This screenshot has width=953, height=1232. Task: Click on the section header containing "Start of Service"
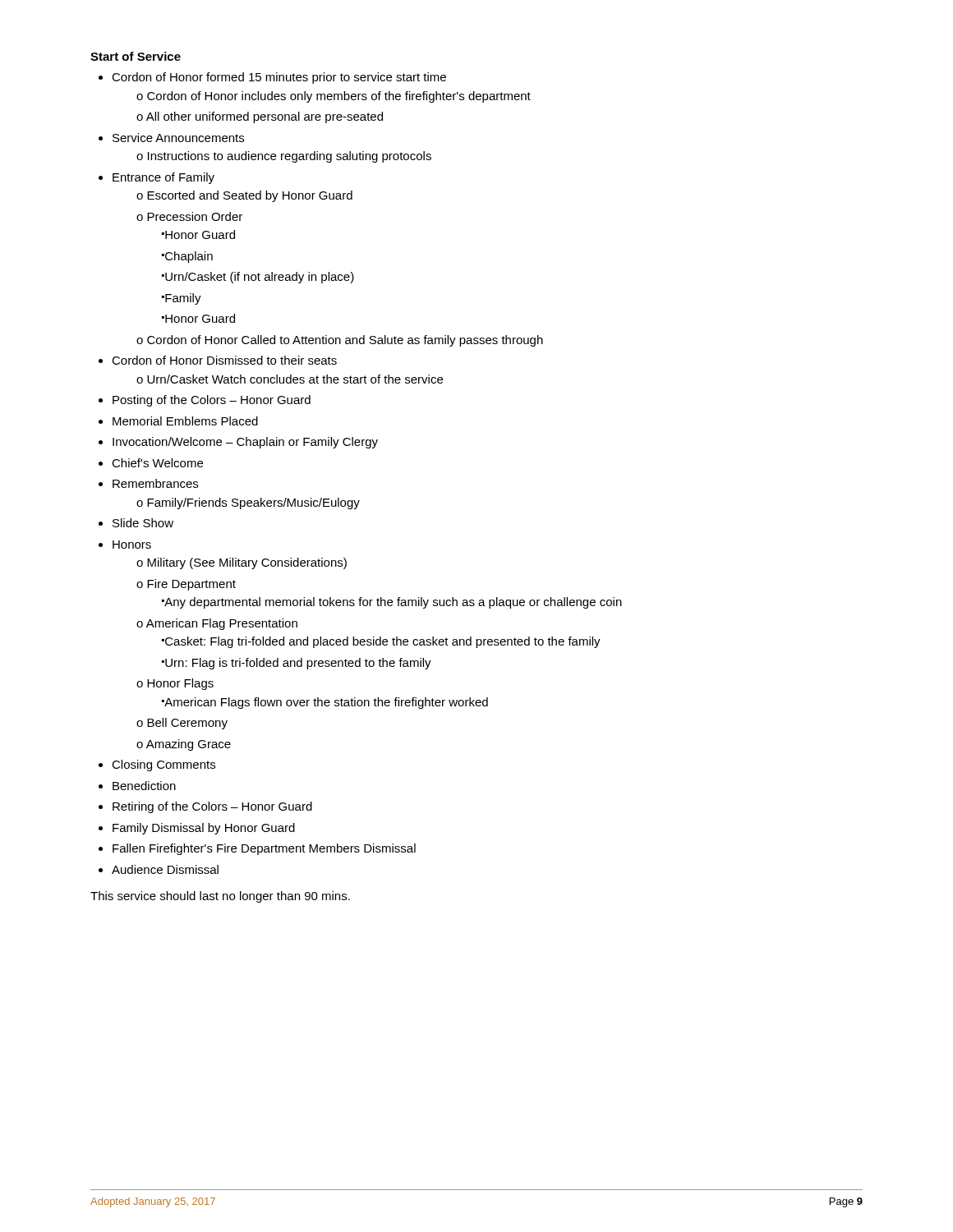pos(136,56)
